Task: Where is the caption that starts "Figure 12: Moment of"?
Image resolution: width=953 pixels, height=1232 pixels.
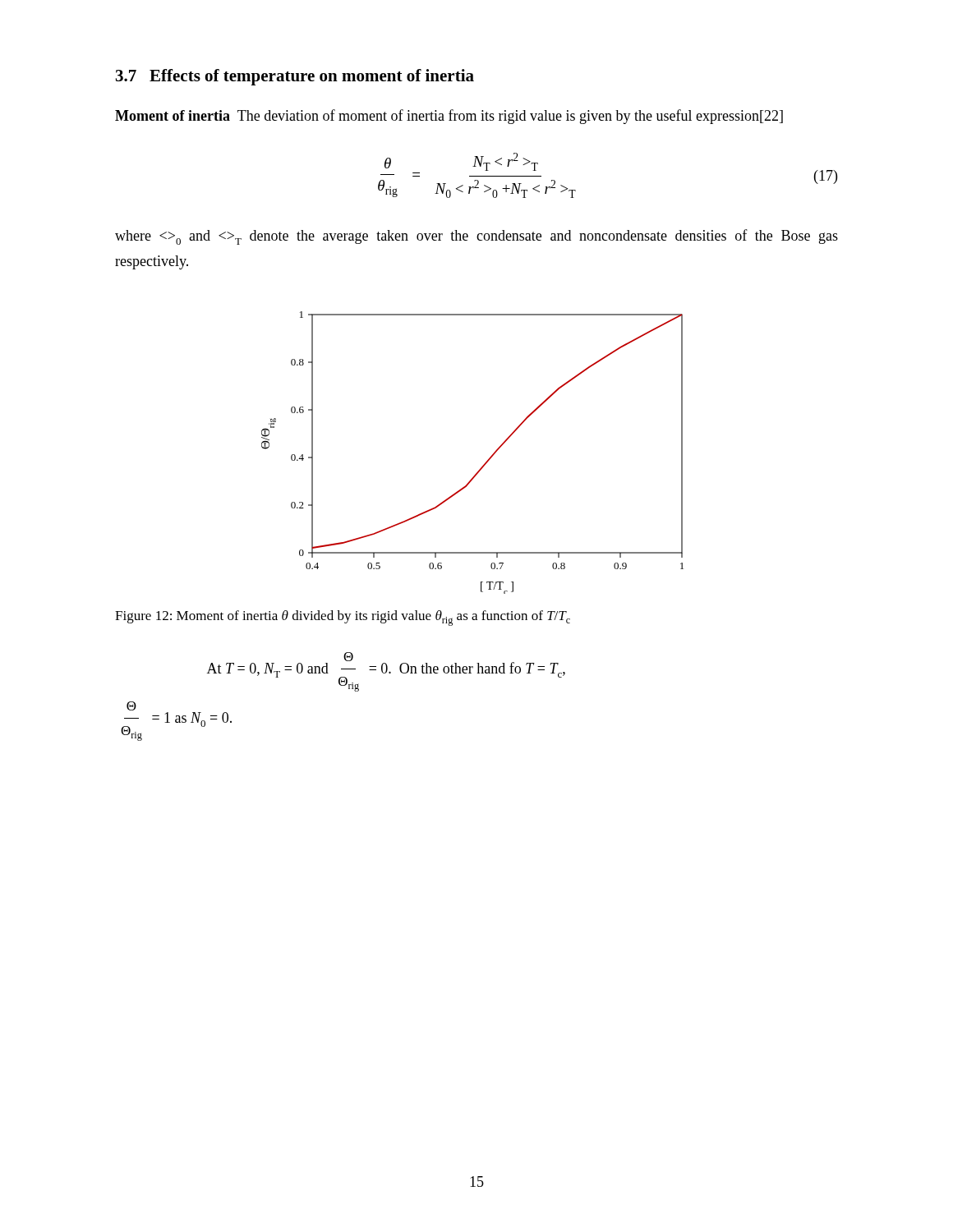Action: click(x=343, y=617)
